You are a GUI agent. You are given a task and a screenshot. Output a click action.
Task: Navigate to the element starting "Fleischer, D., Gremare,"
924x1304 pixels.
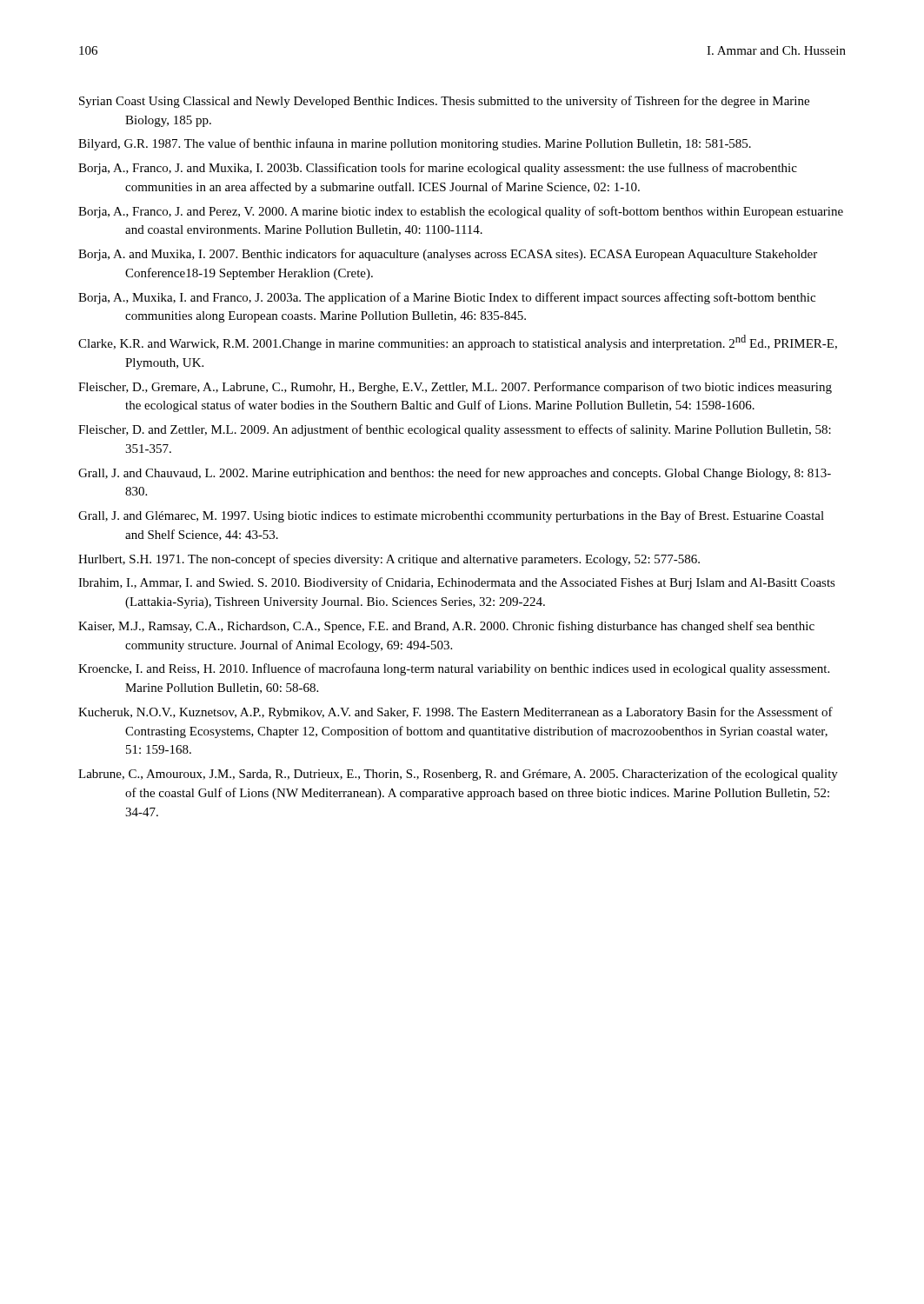coord(455,396)
